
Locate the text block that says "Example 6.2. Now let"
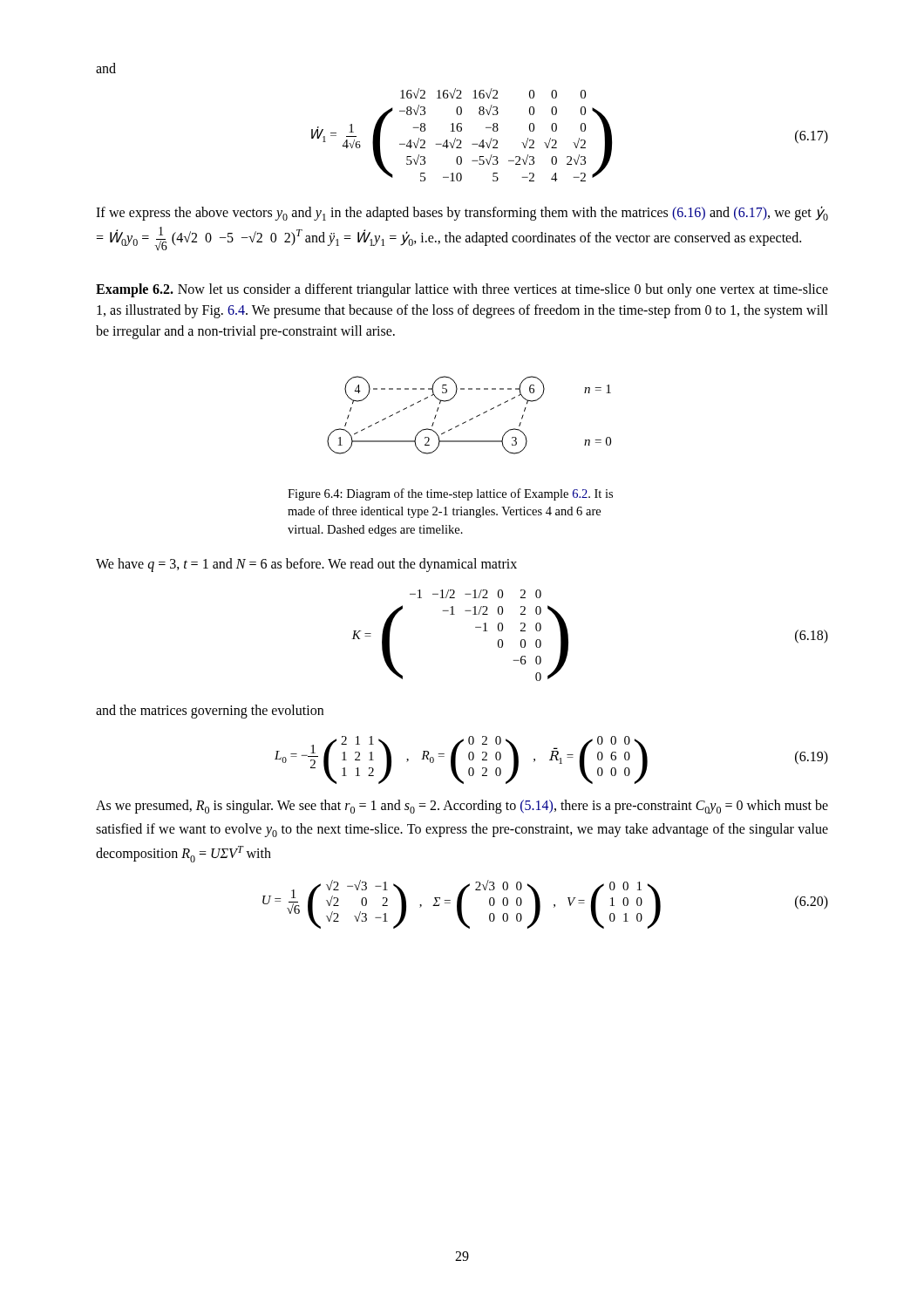point(462,310)
